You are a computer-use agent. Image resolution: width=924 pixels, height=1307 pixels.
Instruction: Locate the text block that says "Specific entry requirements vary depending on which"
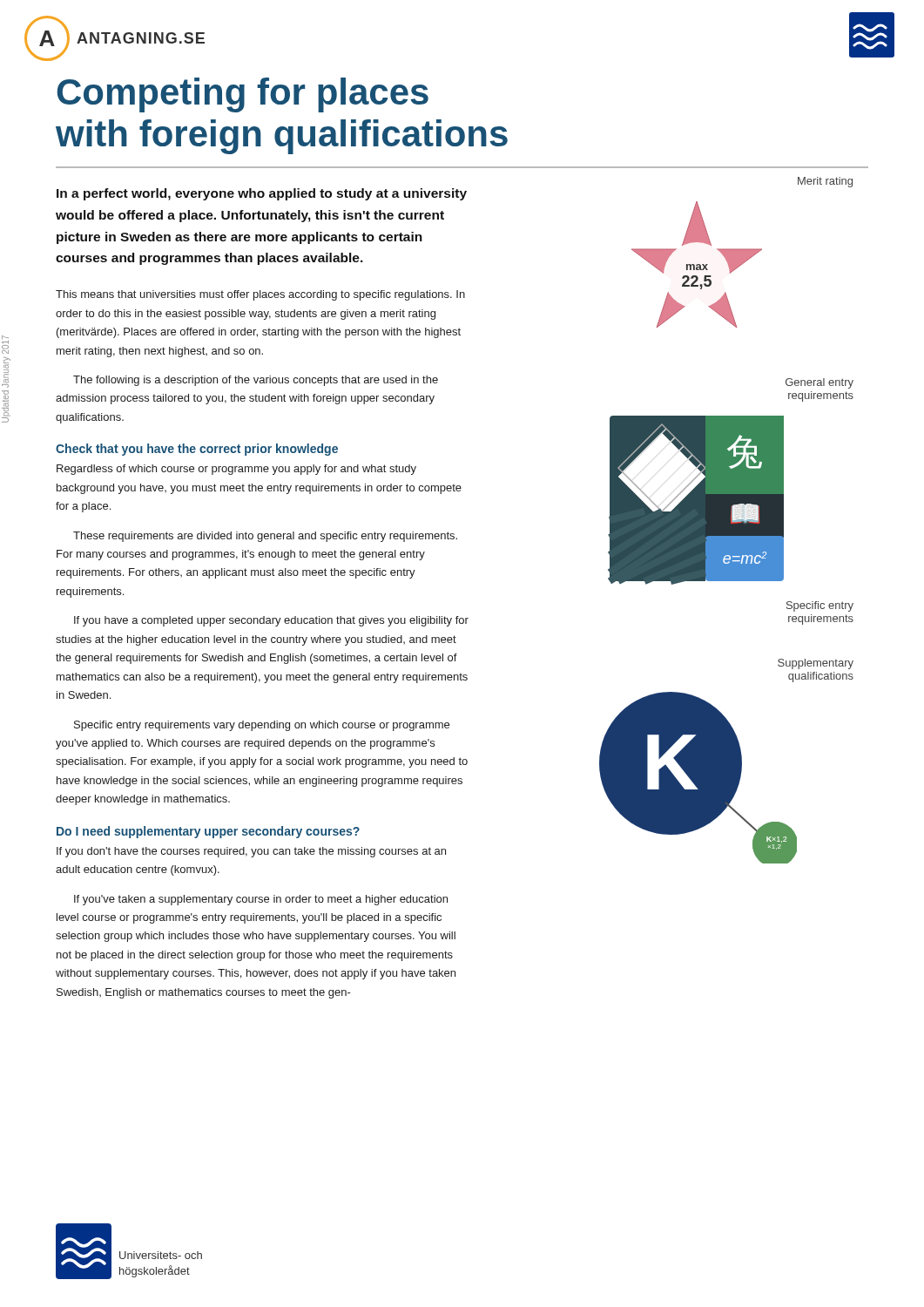click(262, 761)
